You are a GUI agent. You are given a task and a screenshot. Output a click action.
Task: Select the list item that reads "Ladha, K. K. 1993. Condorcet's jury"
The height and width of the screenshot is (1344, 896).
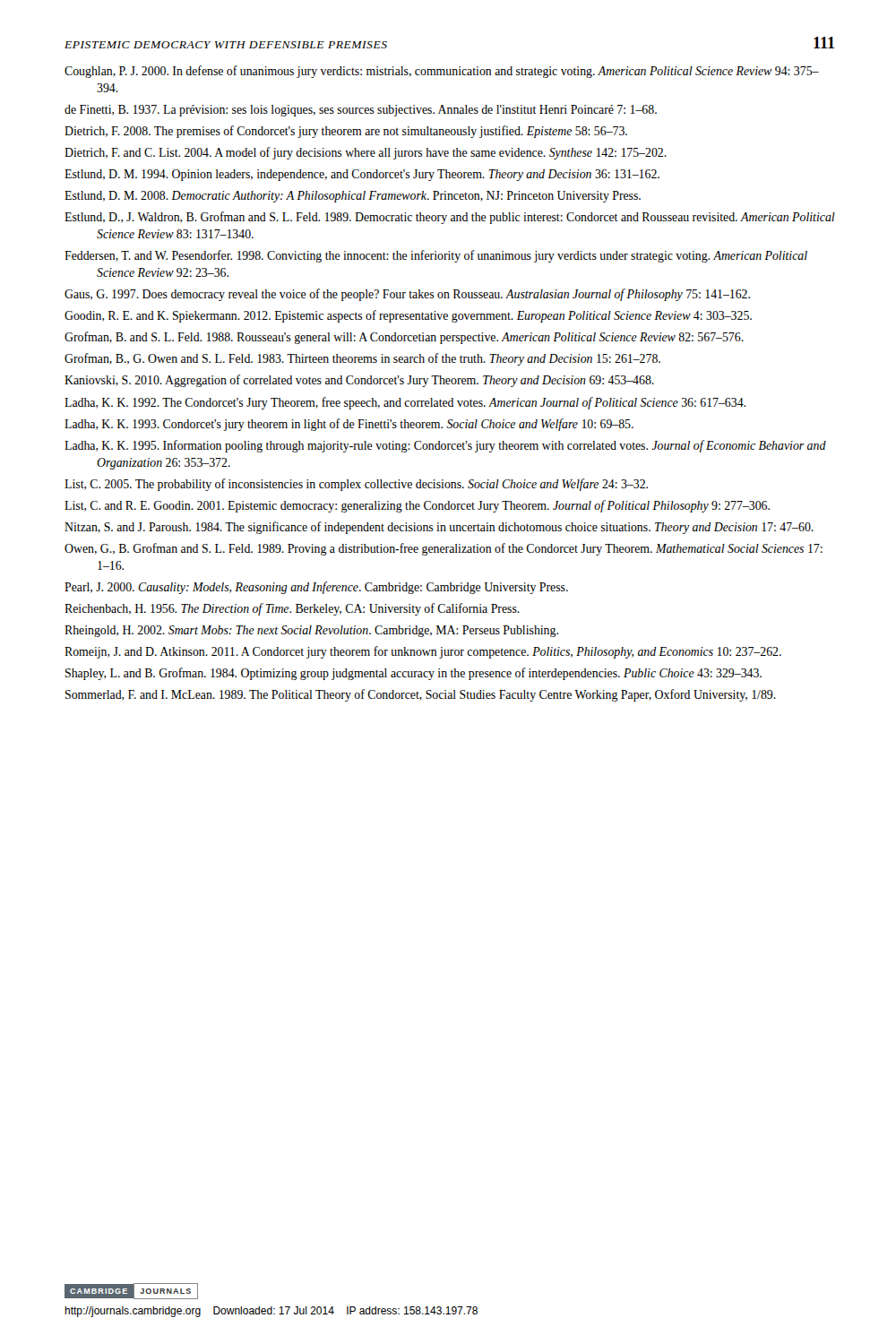pos(349,424)
